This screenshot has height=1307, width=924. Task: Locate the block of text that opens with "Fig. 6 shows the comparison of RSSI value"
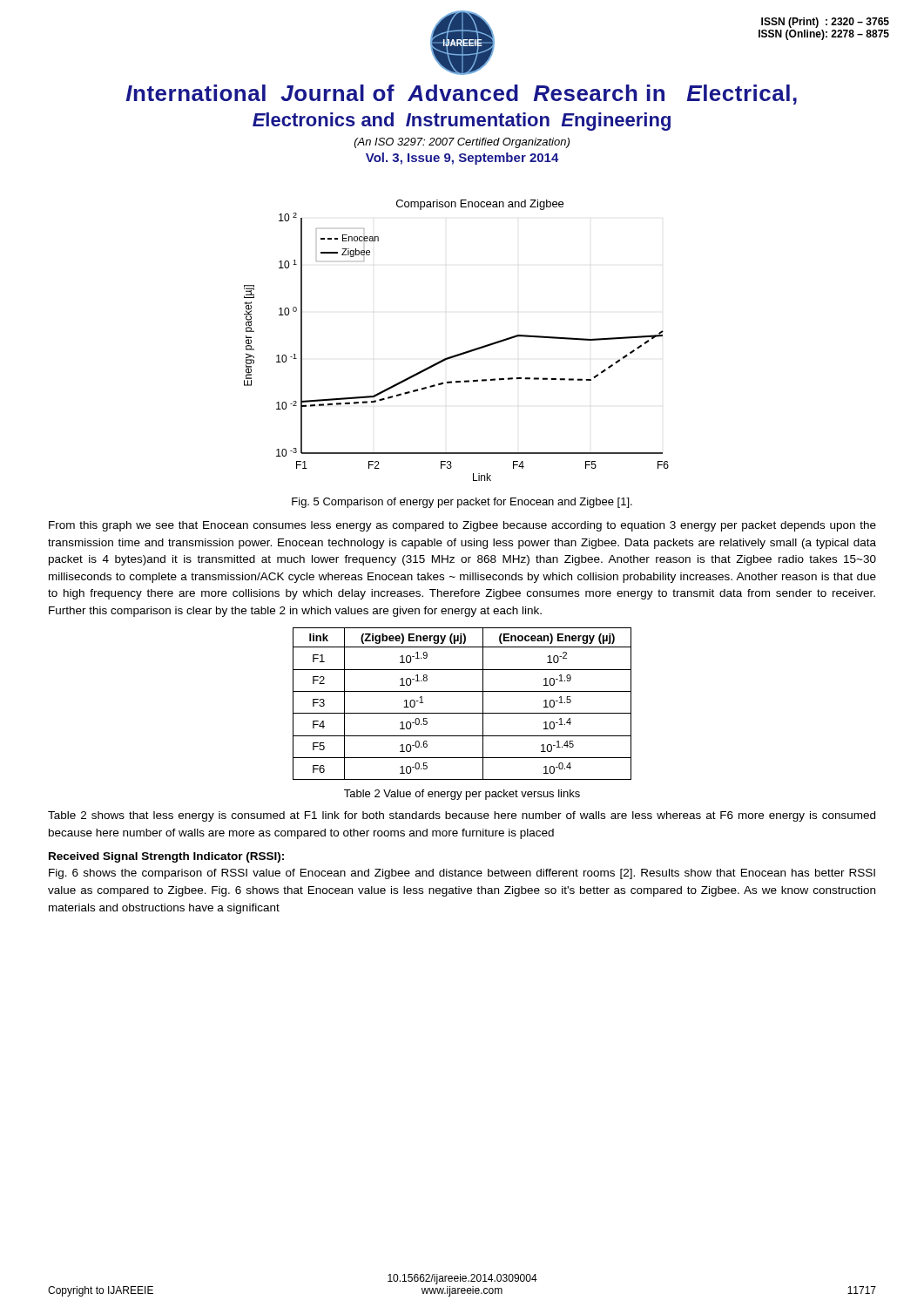click(x=462, y=890)
